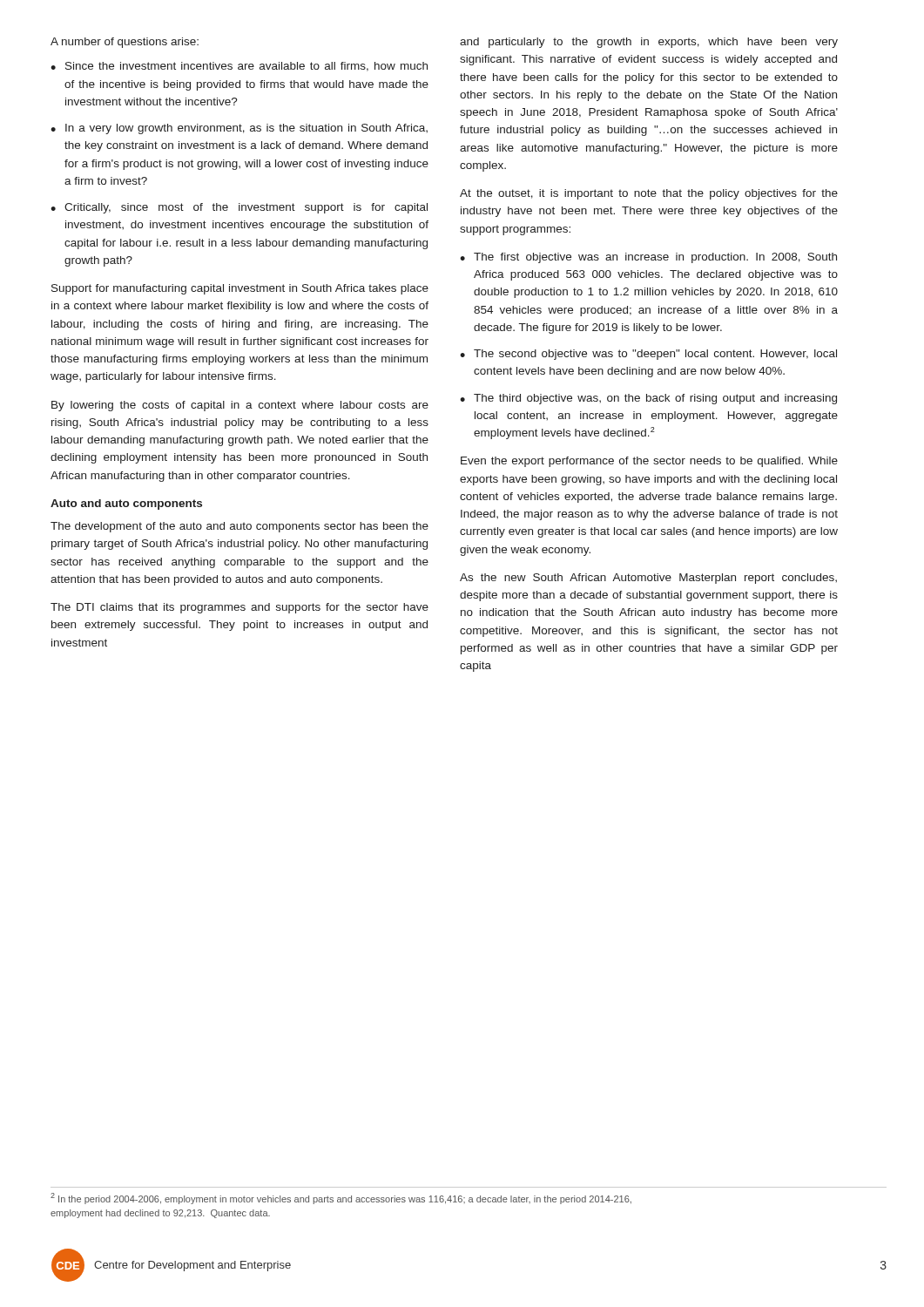Select the text starting "A number of questions arise:"
The image size is (924, 1307).
pyautogui.click(x=125, y=43)
